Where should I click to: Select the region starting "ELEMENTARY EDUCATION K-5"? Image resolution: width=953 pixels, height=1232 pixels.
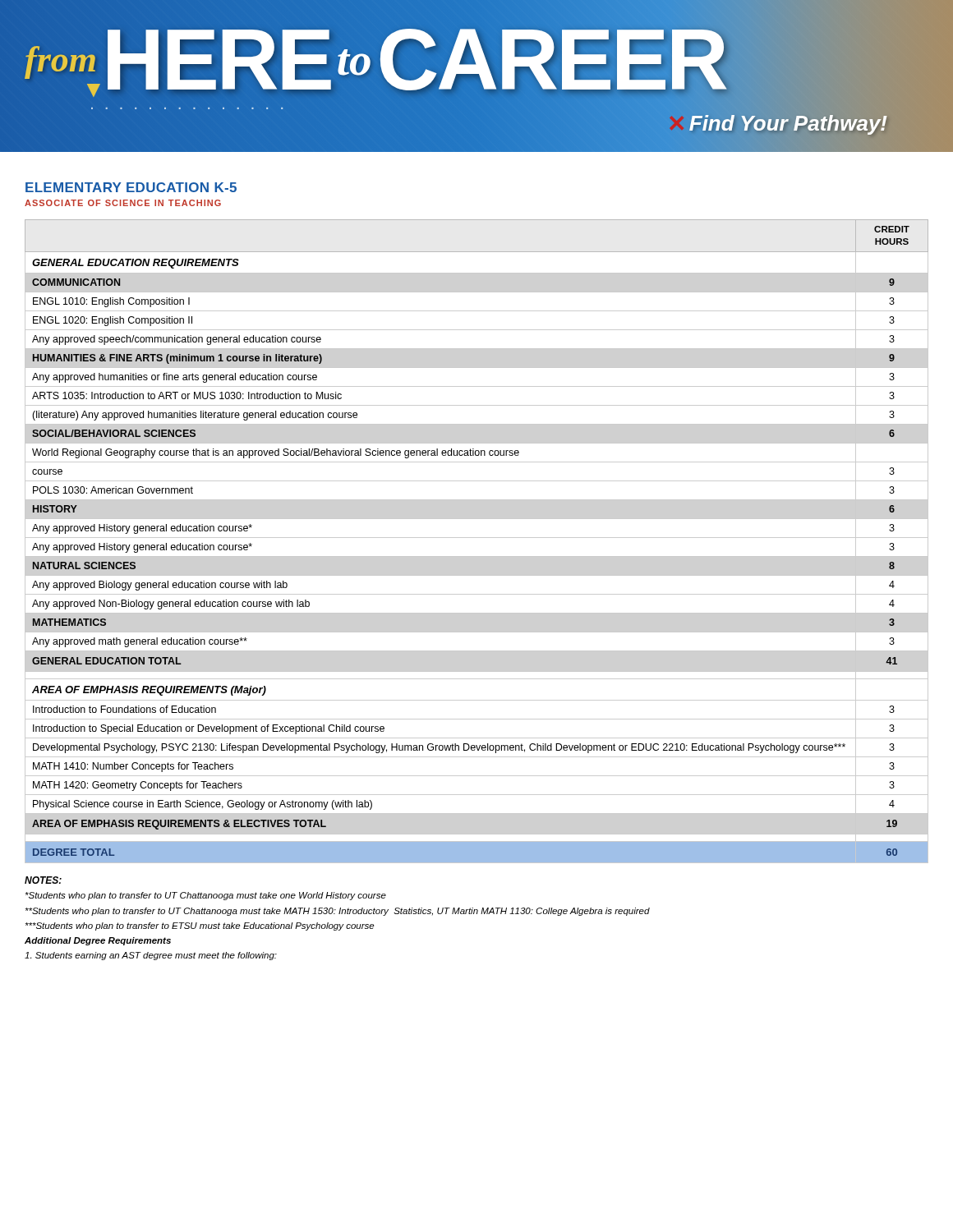[131, 188]
